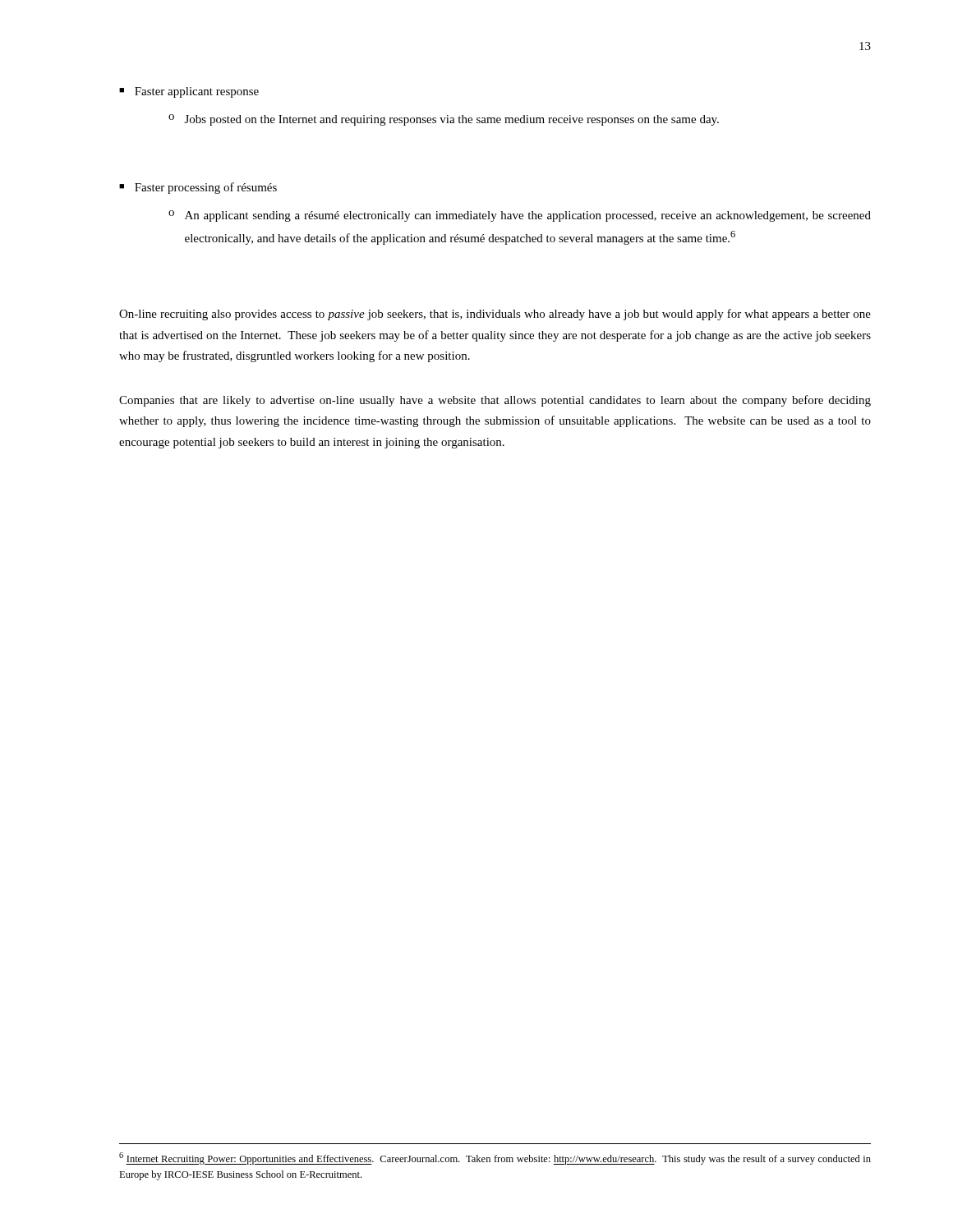Image resolution: width=953 pixels, height=1232 pixels.
Task: Navigate to the passage starting "■ Faster applicant"
Action: click(189, 91)
